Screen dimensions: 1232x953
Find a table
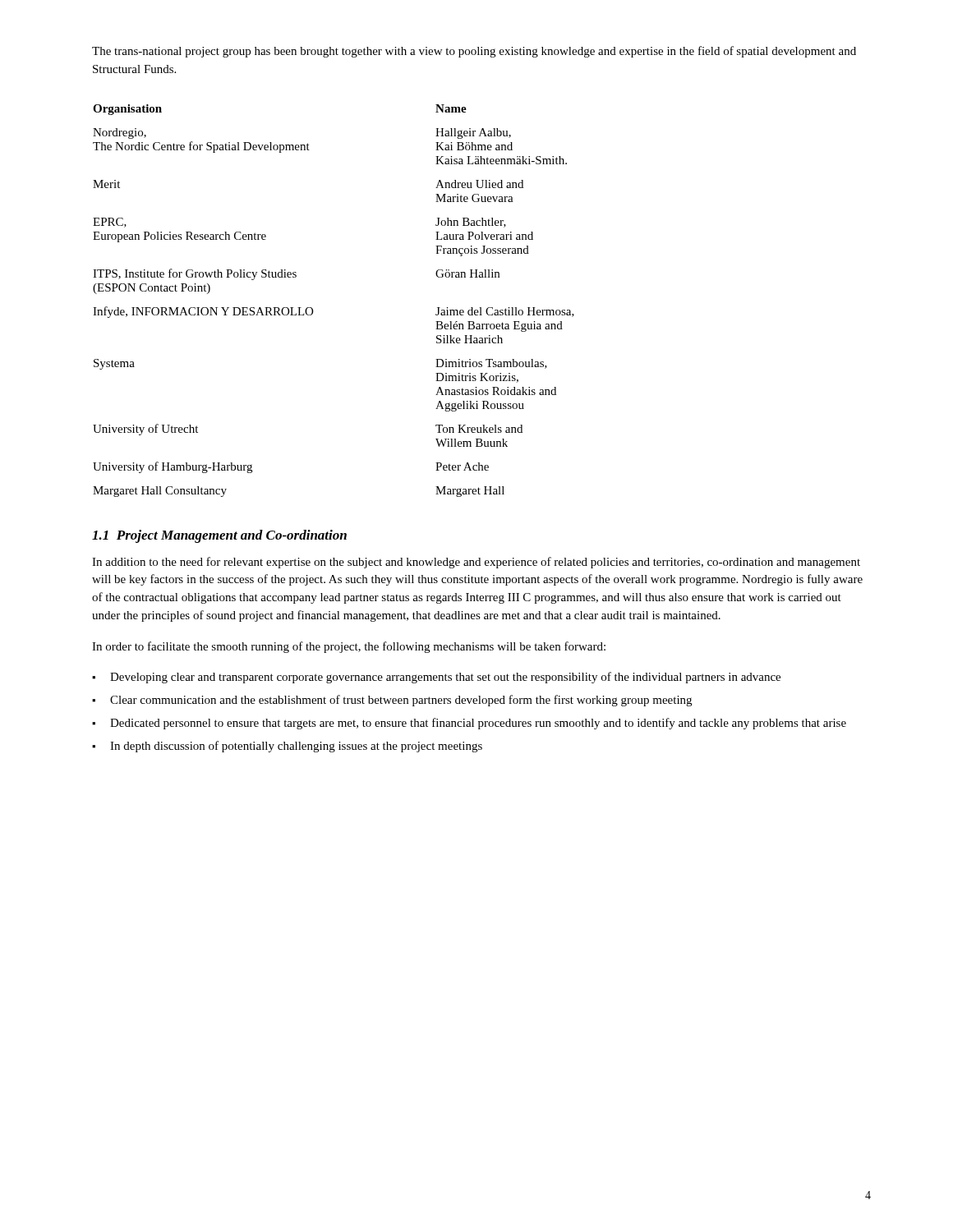(x=481, y=300)
